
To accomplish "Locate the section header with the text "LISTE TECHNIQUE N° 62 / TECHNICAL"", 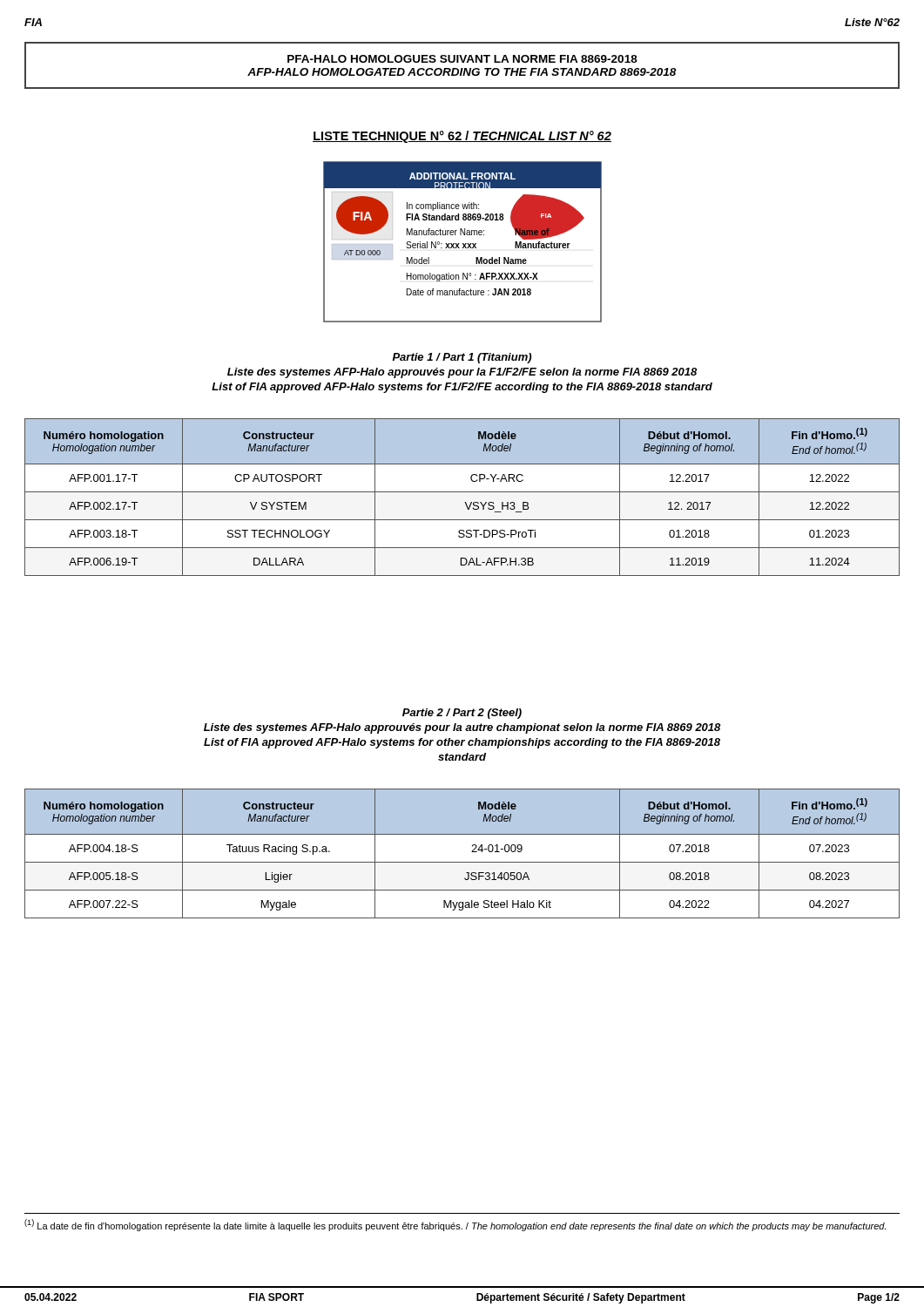I will (462, 136).
